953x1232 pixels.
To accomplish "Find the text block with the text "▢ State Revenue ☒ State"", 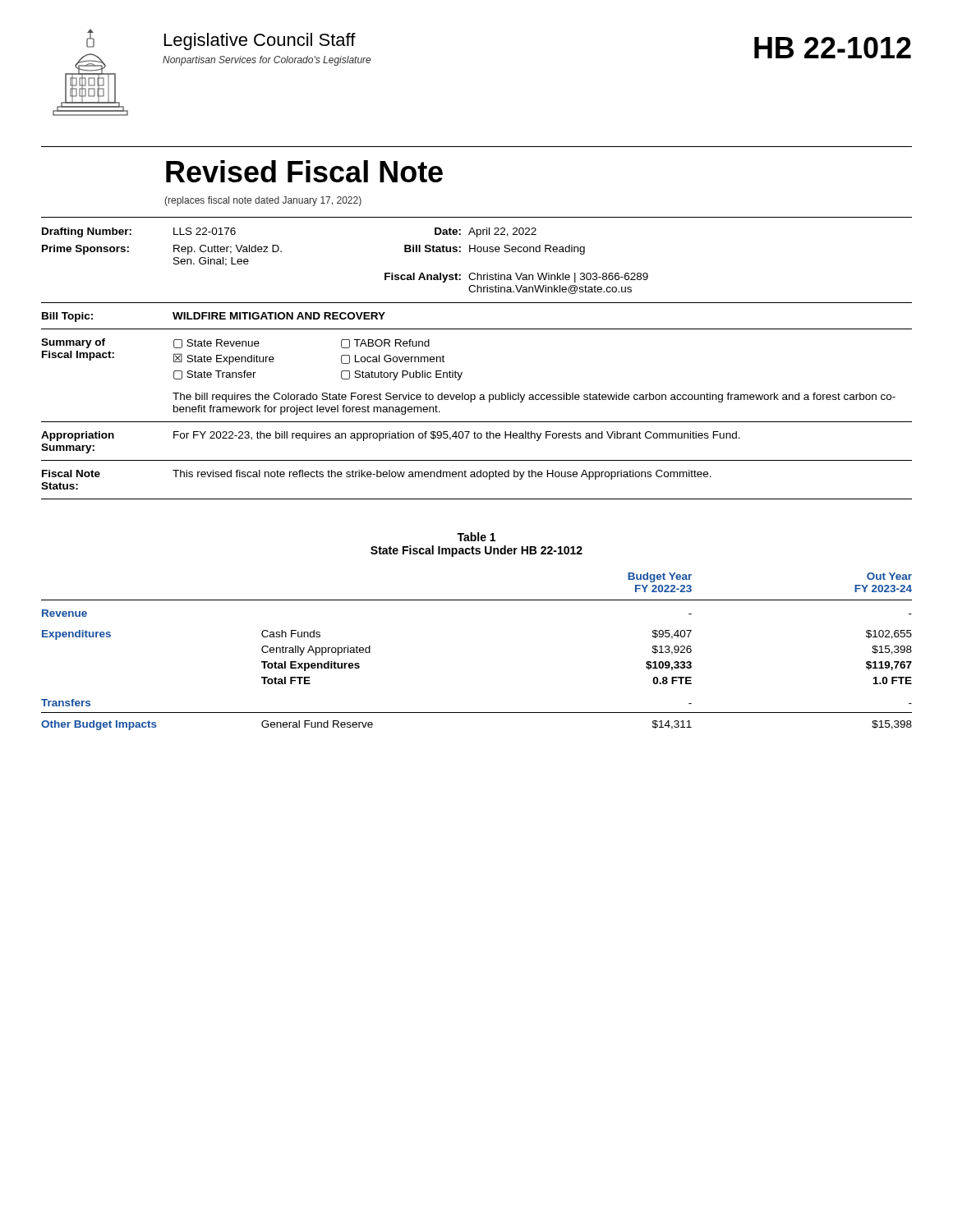I will pos(220,344).
